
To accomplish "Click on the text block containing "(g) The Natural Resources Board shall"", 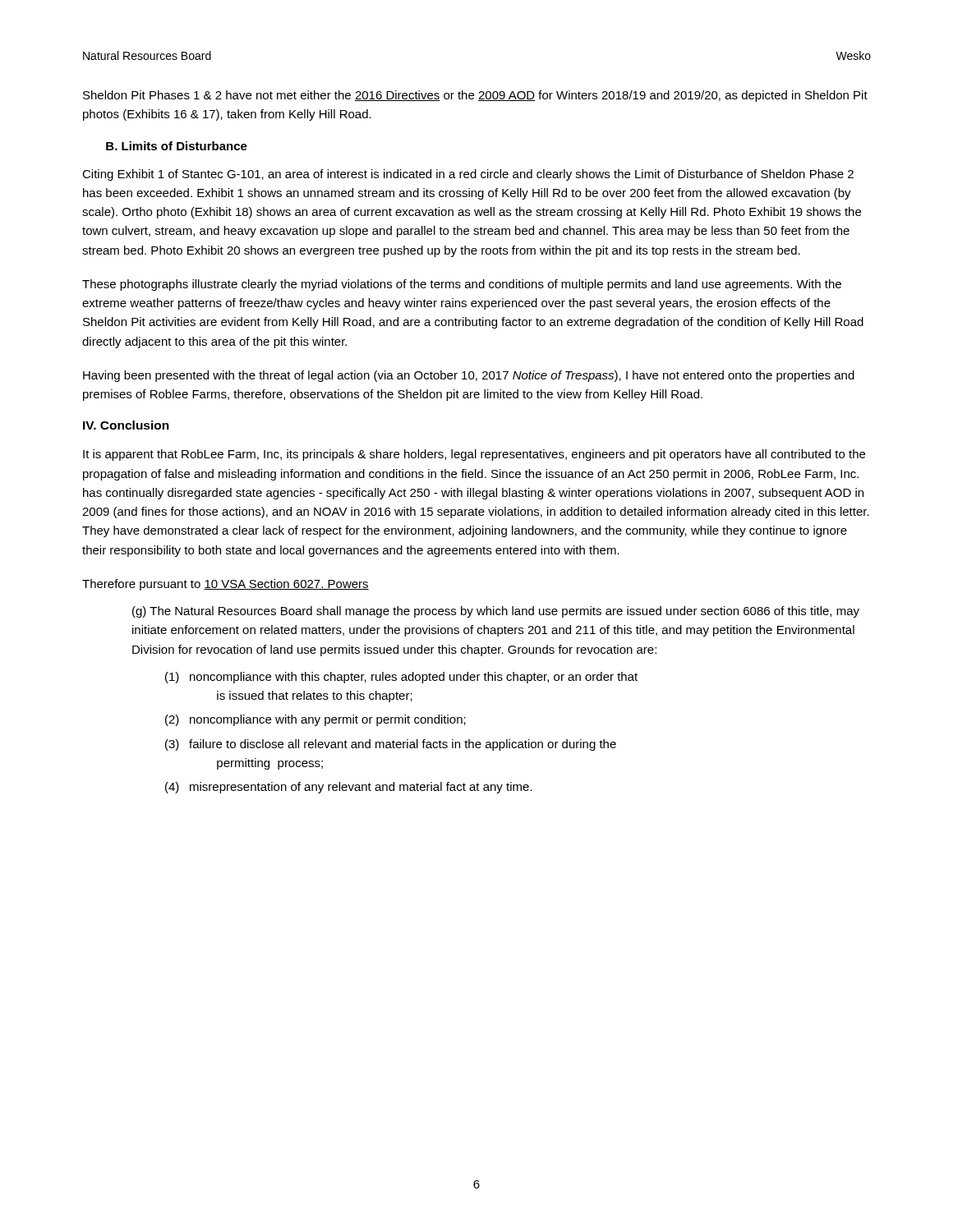I will [x=495, y=630].
